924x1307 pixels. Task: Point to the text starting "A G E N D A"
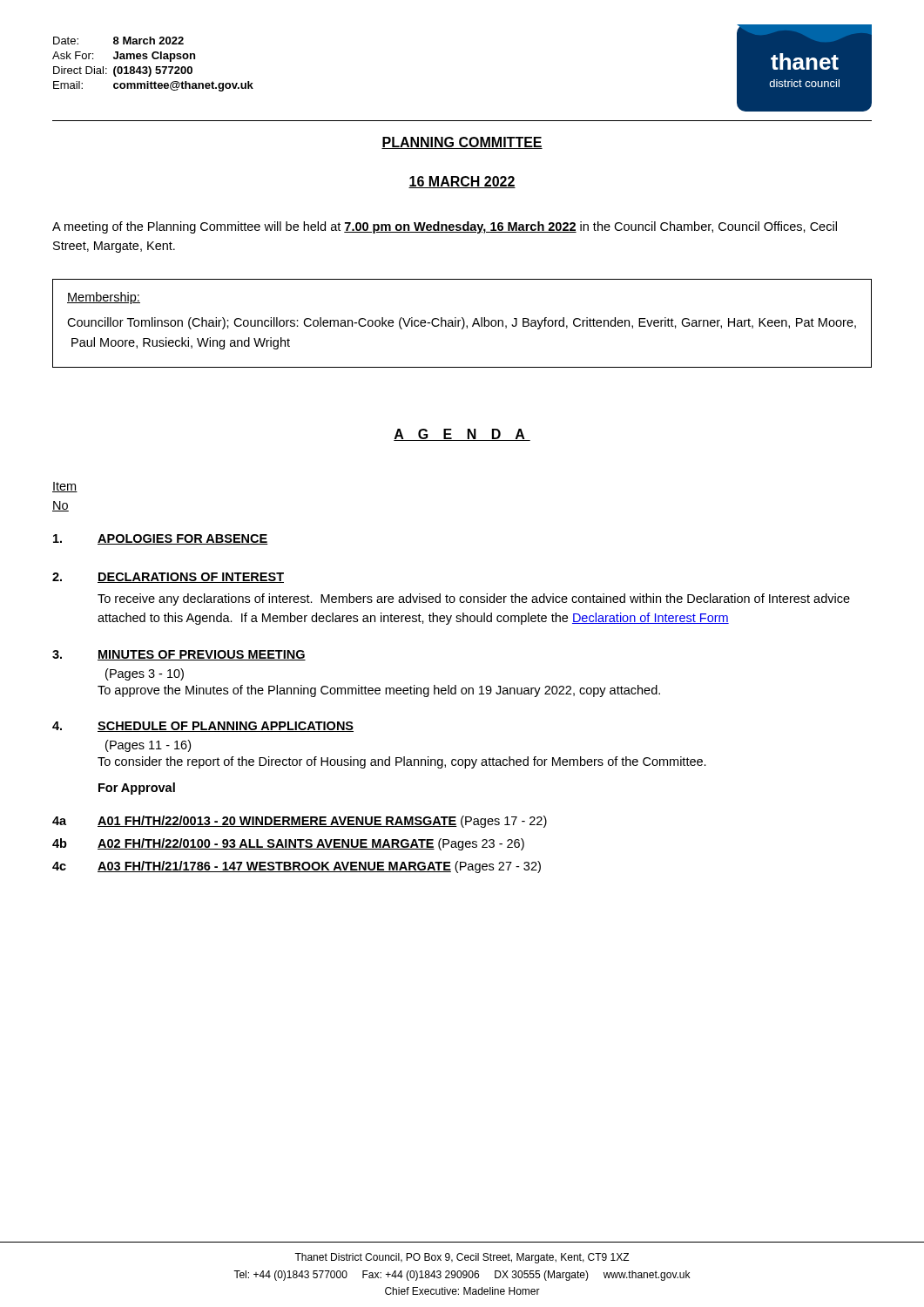pyautogui.click(x=462, y=434)
